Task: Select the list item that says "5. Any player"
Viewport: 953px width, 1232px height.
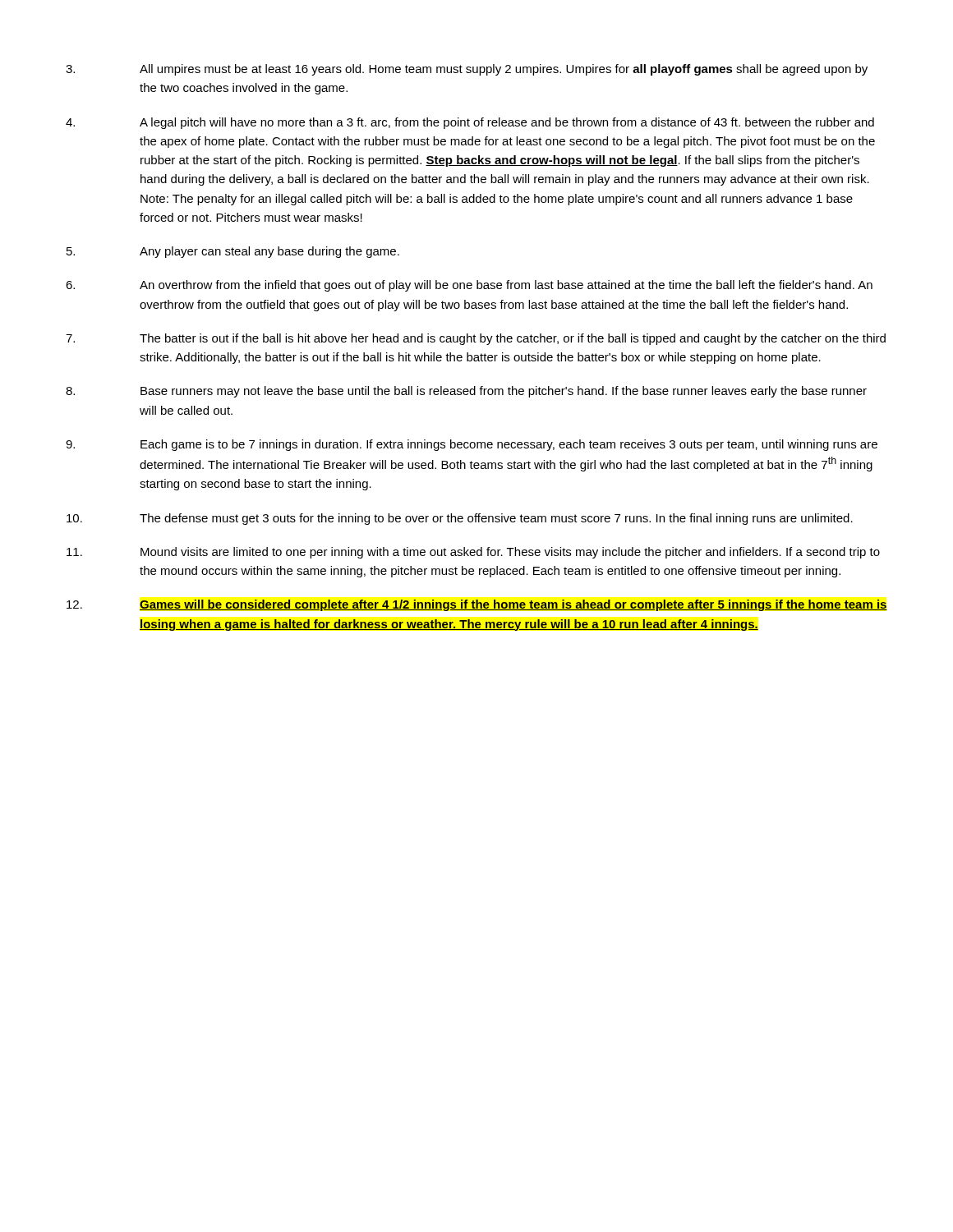Action: (233, 252)
